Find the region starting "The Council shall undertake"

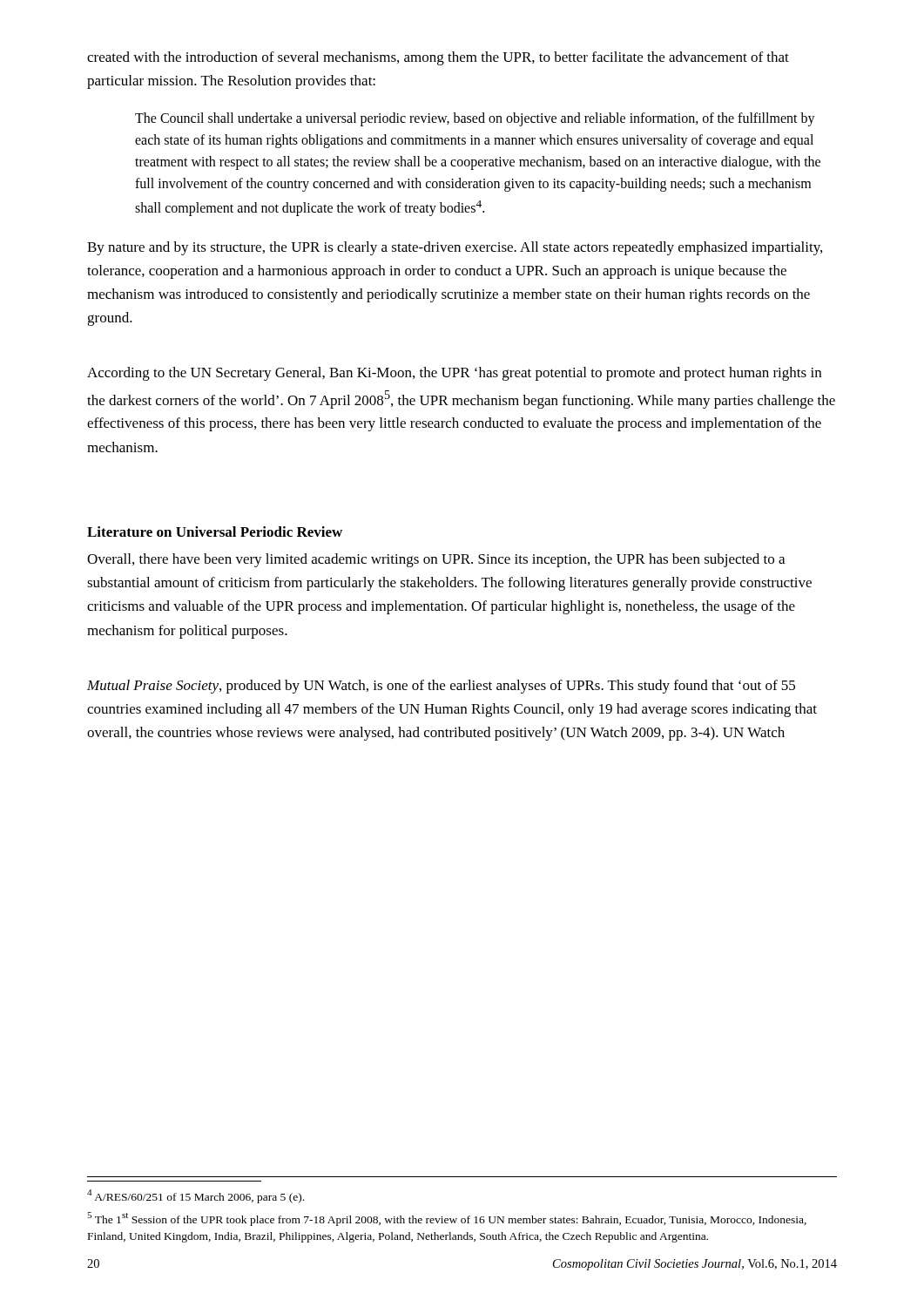[x=478, y=163]
